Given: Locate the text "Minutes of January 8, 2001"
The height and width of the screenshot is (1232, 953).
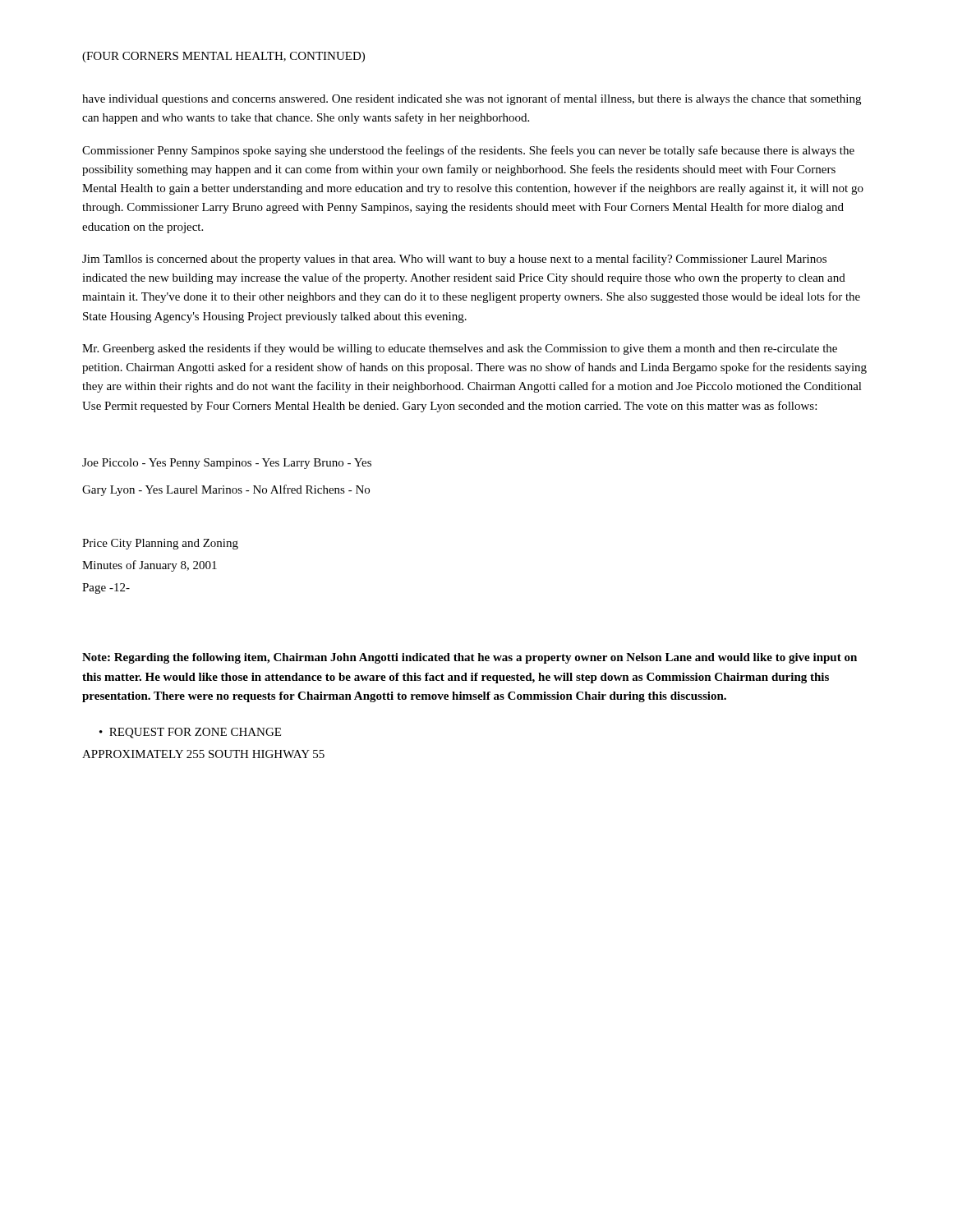Looking at the screenshot, I should coord(150,565).
